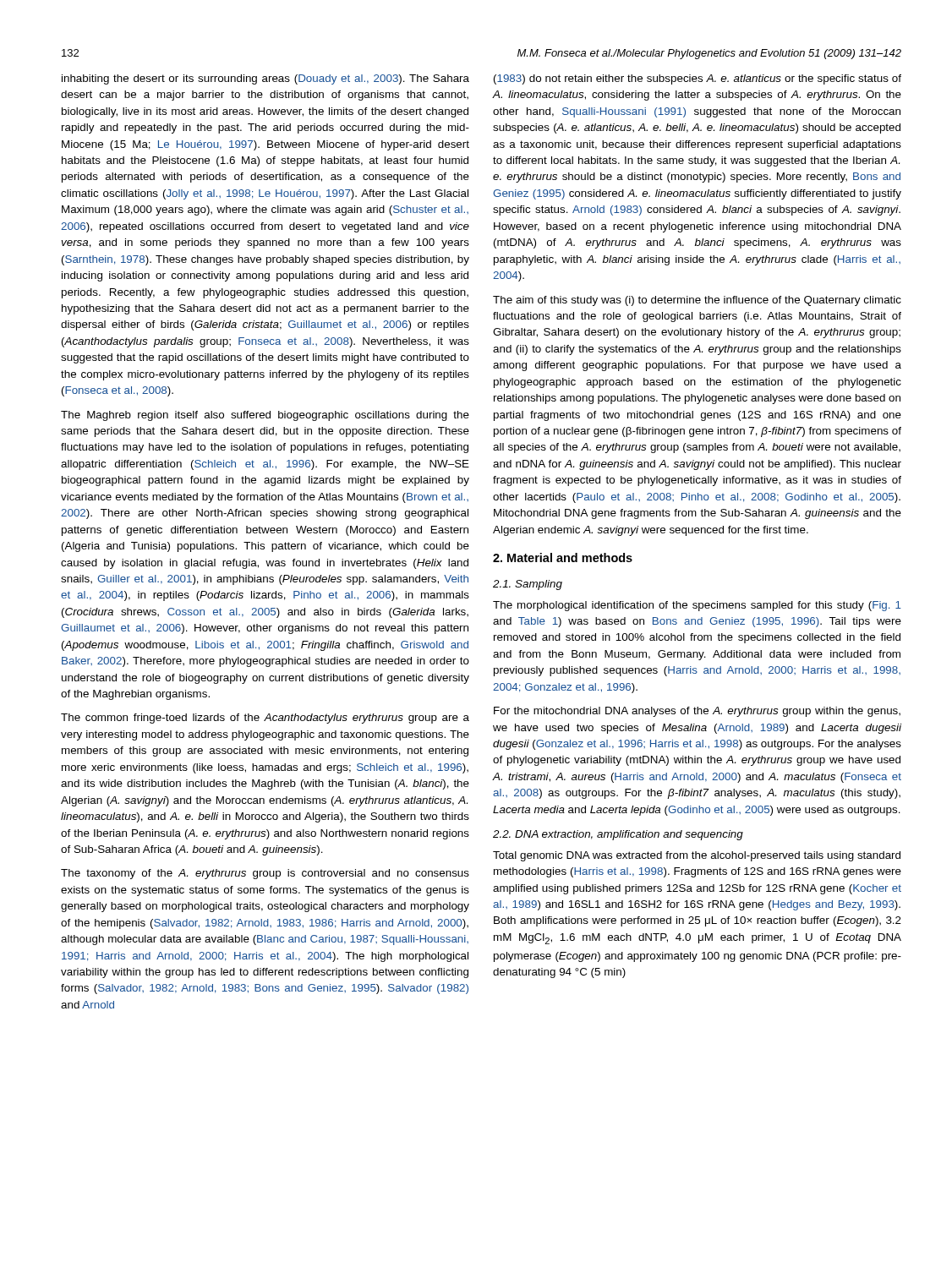Find the text block starting "The taxonomy of the A. erythrurus"
The width and height of the screenshot is (952, 1268).
(265, 939)
